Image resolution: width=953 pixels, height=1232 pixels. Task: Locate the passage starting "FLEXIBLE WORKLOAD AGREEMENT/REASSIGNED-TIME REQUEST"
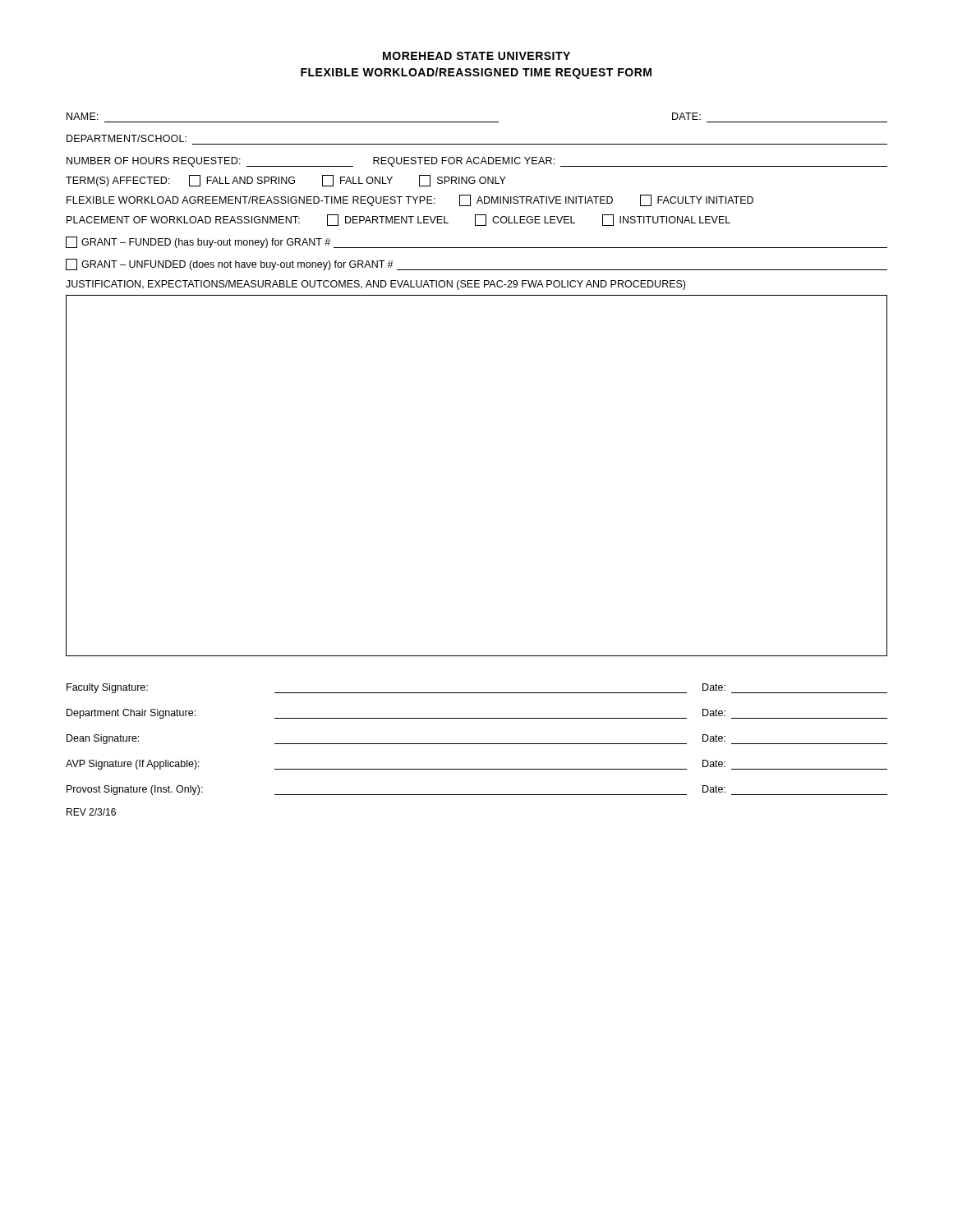[410, 200]
